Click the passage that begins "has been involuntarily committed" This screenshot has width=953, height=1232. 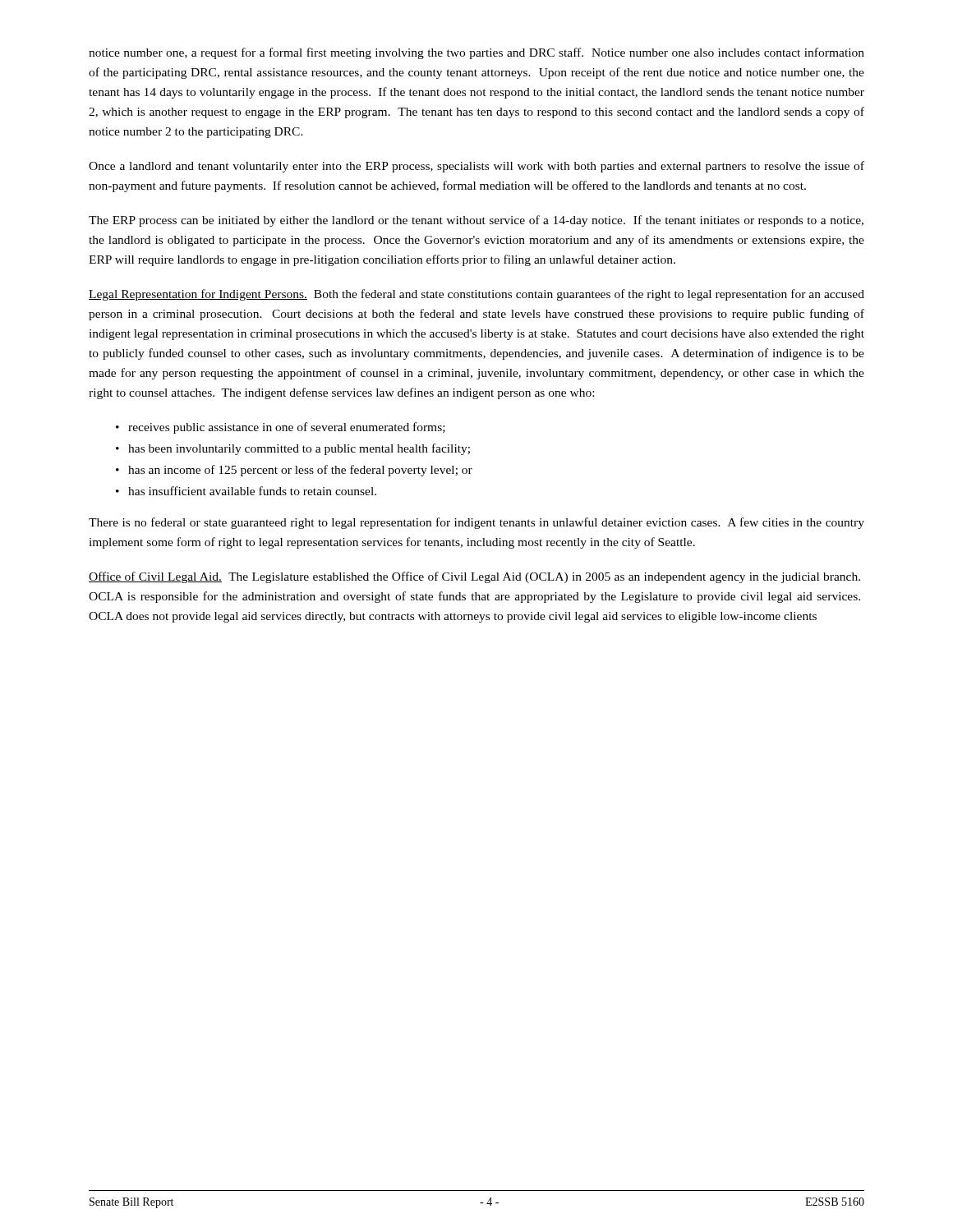tap(299, 448)
